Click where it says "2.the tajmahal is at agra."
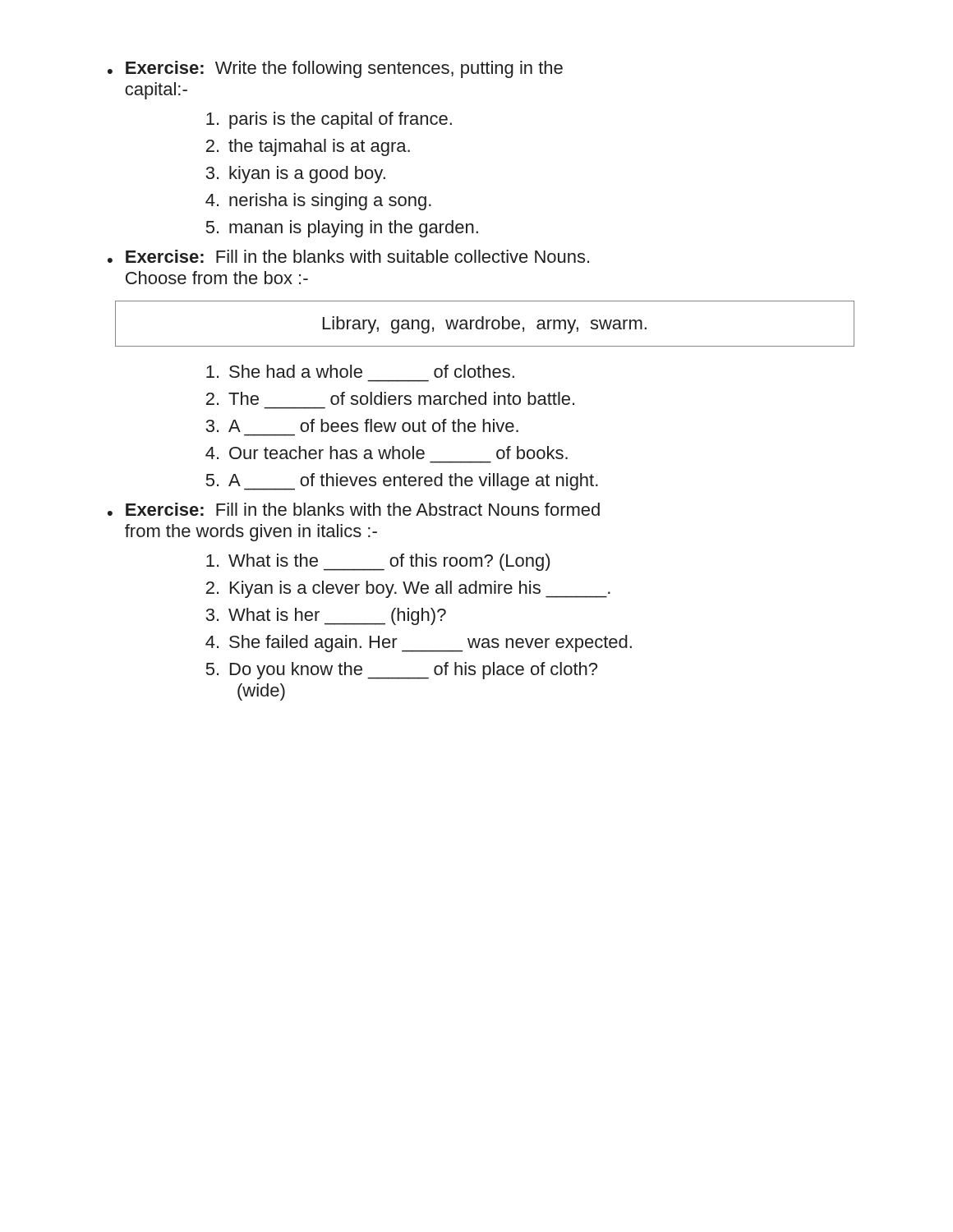The height and width of the screenshot is (1232, 953). point(304,146)
